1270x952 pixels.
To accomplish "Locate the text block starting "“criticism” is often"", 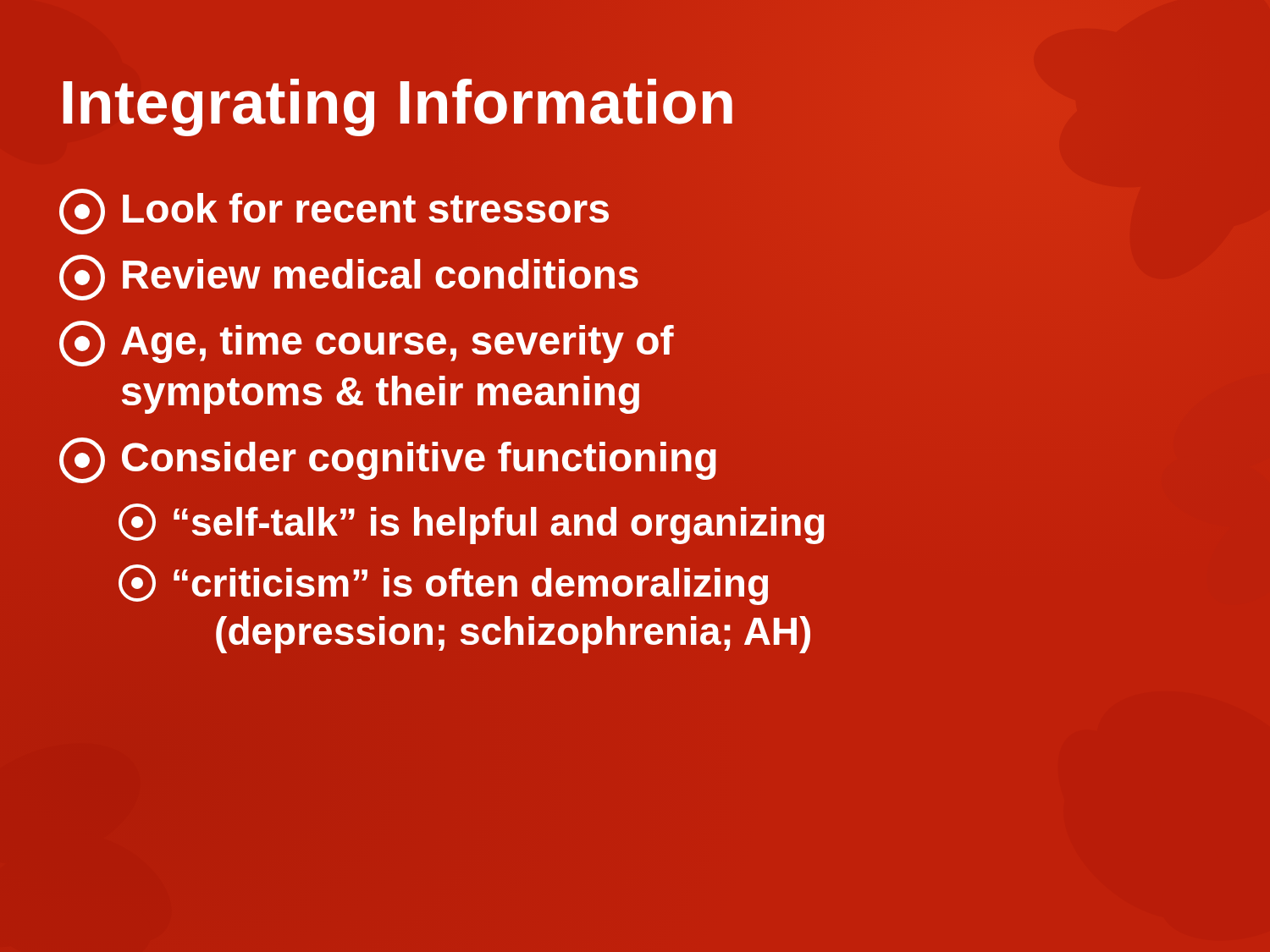I will pos(665,608).
